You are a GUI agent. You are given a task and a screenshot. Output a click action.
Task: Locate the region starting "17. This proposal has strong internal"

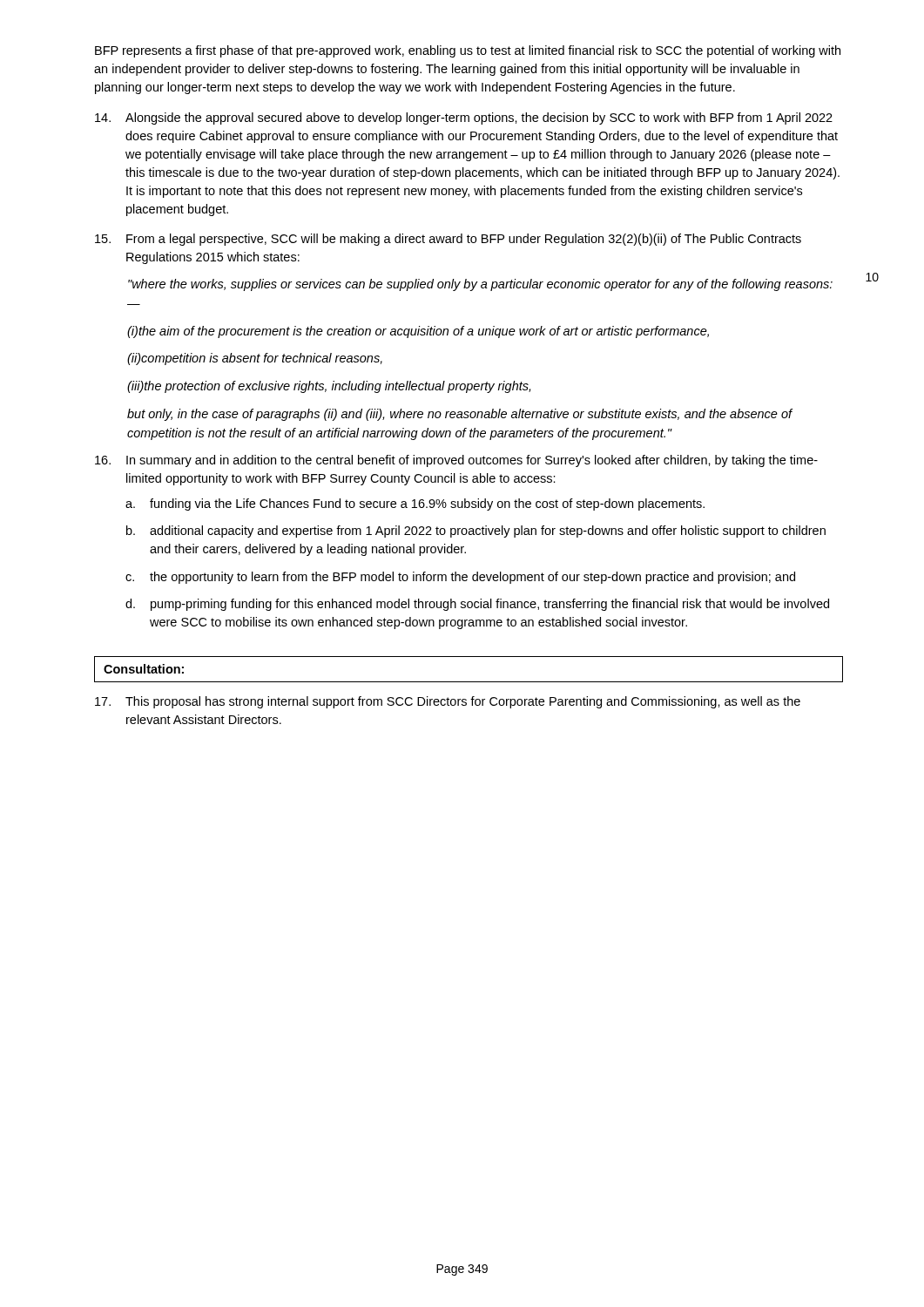click(x=469, y=711)
